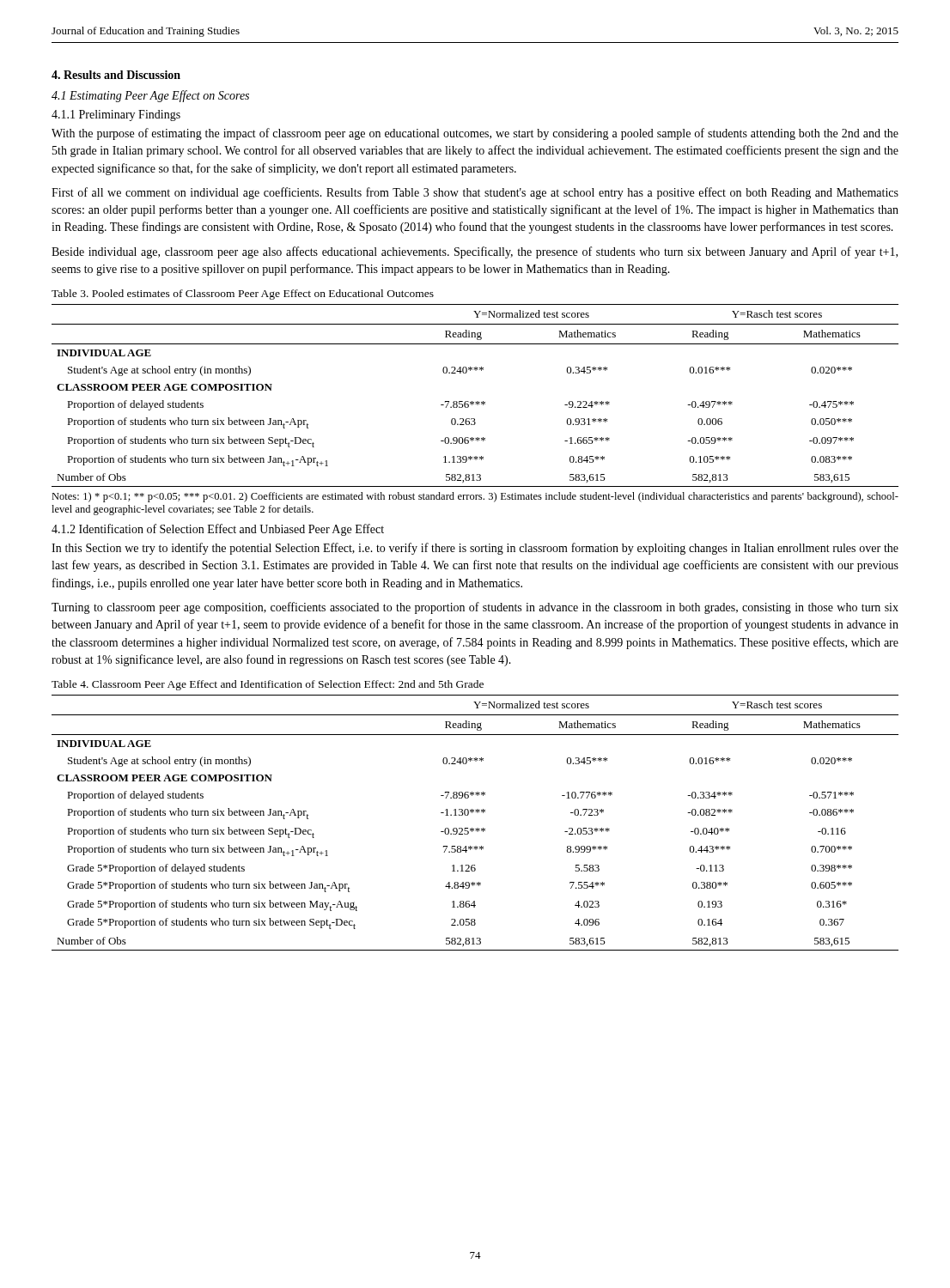Click on the element starting "With the purpose of estimating the"

(x=475, y=151)
